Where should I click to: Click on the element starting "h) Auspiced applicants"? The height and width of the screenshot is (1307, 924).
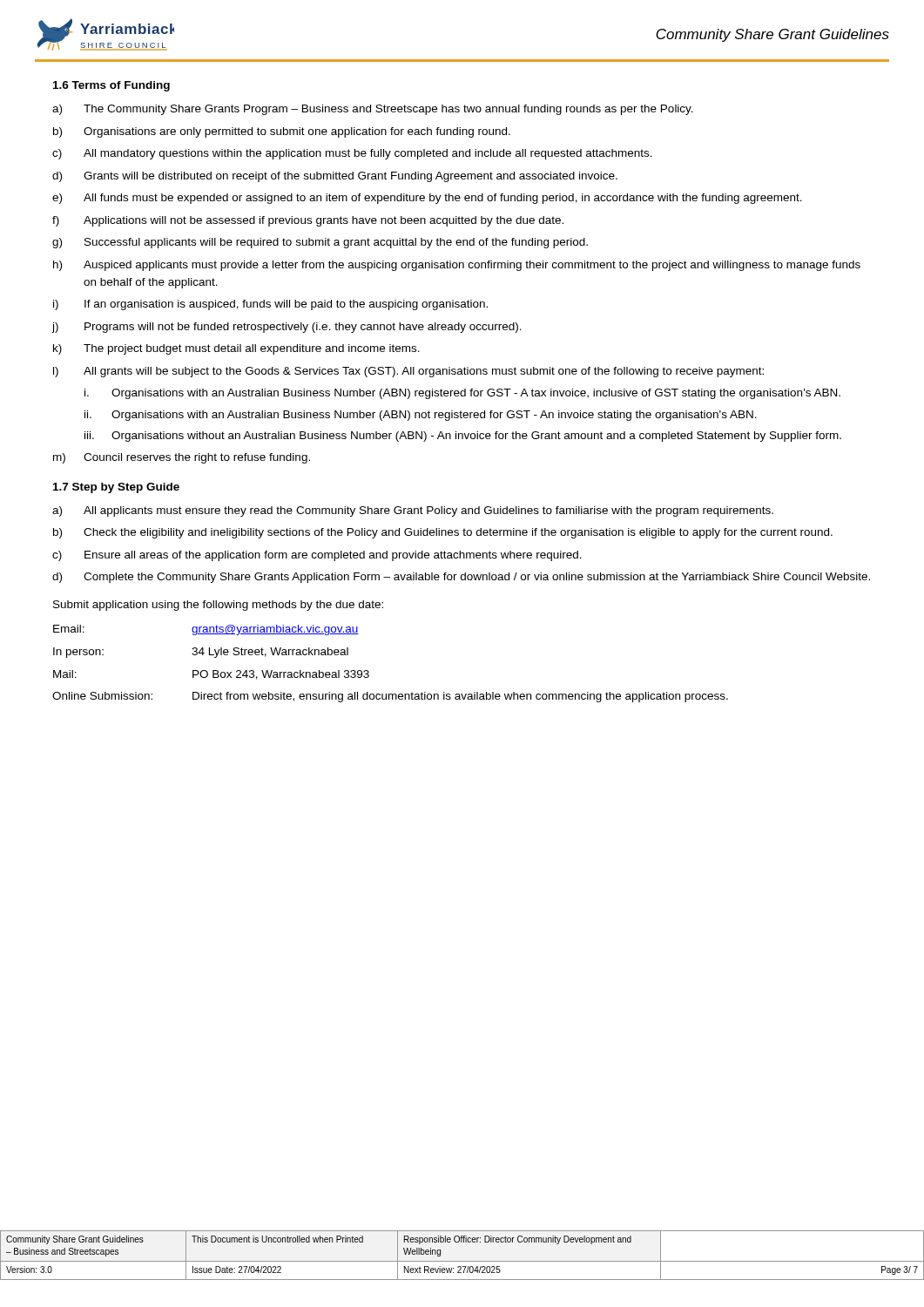point(462,273)
